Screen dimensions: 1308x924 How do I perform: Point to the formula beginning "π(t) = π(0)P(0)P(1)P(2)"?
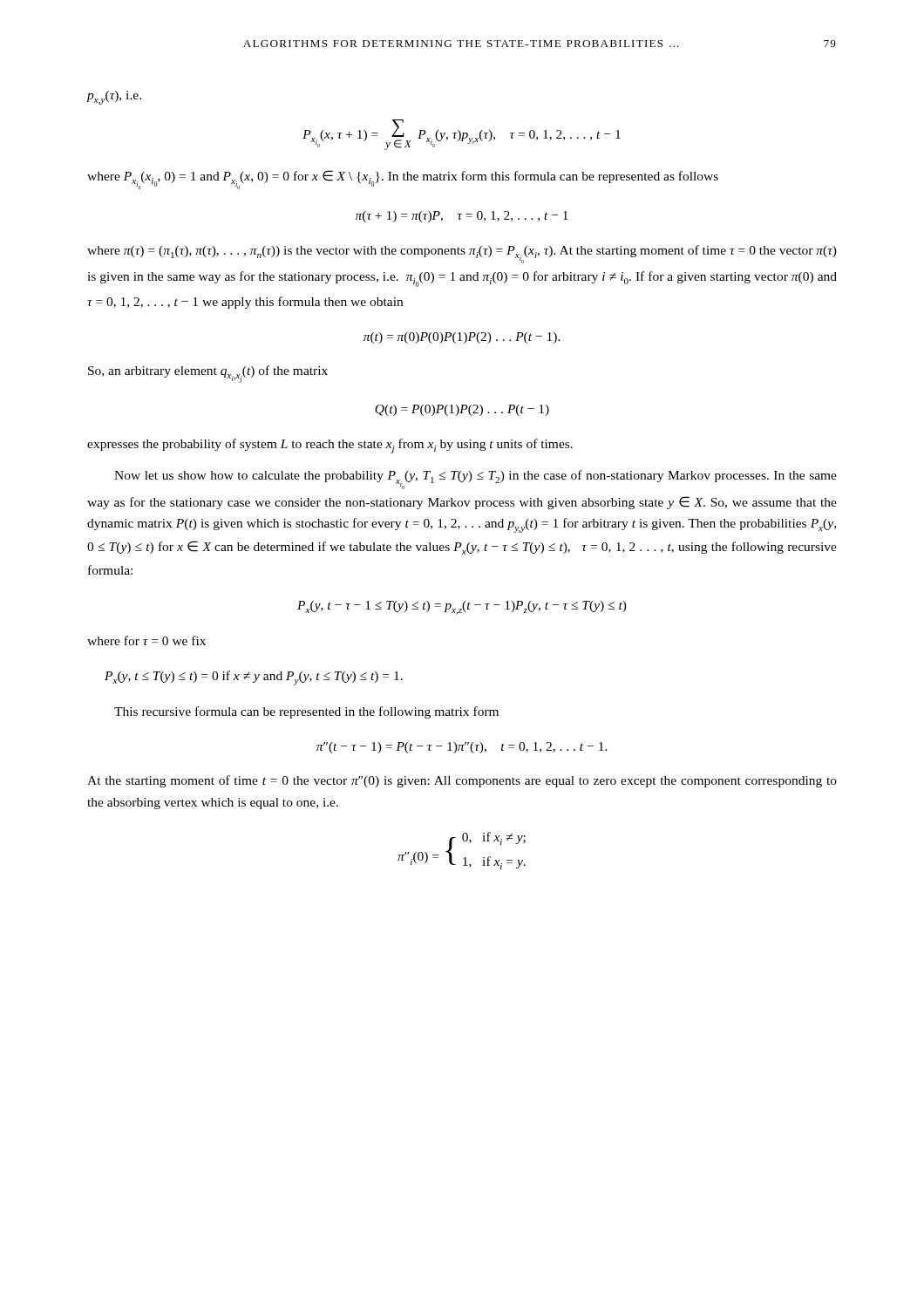pyautogui.click(x=462, y=336)
